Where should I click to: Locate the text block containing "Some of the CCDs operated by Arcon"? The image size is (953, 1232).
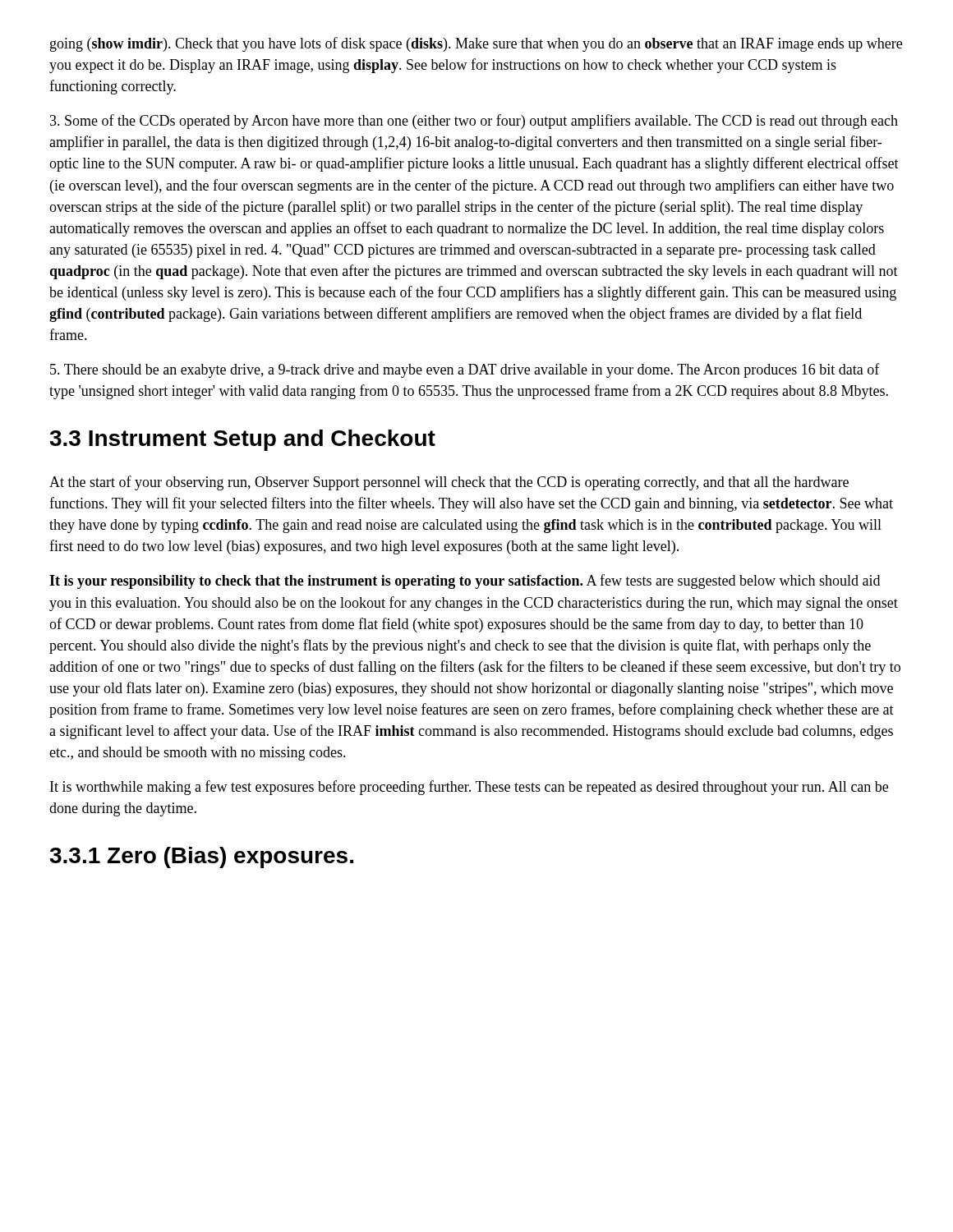474,228
